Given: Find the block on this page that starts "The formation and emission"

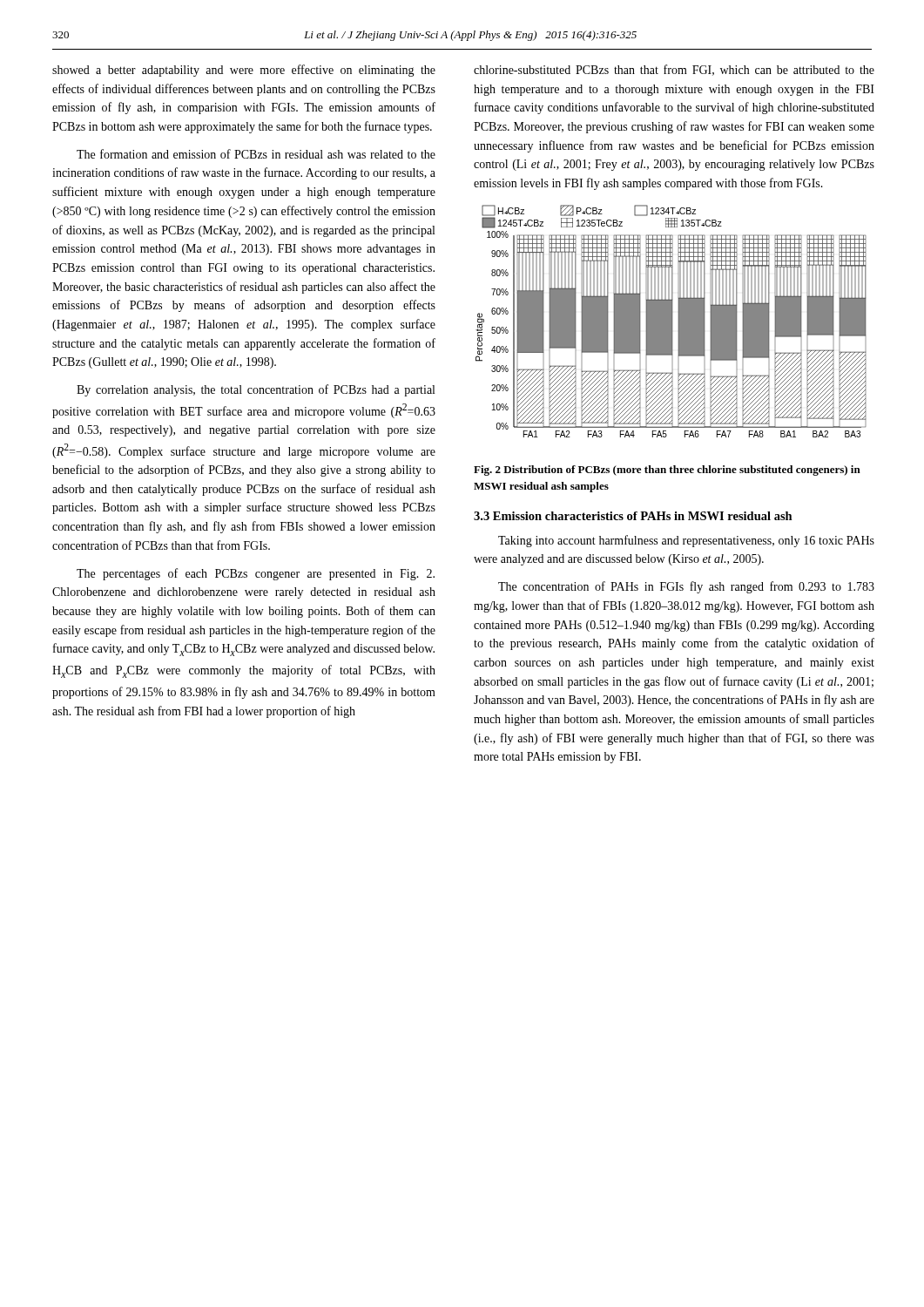Looking at the screenshot, I should [244, 259].
